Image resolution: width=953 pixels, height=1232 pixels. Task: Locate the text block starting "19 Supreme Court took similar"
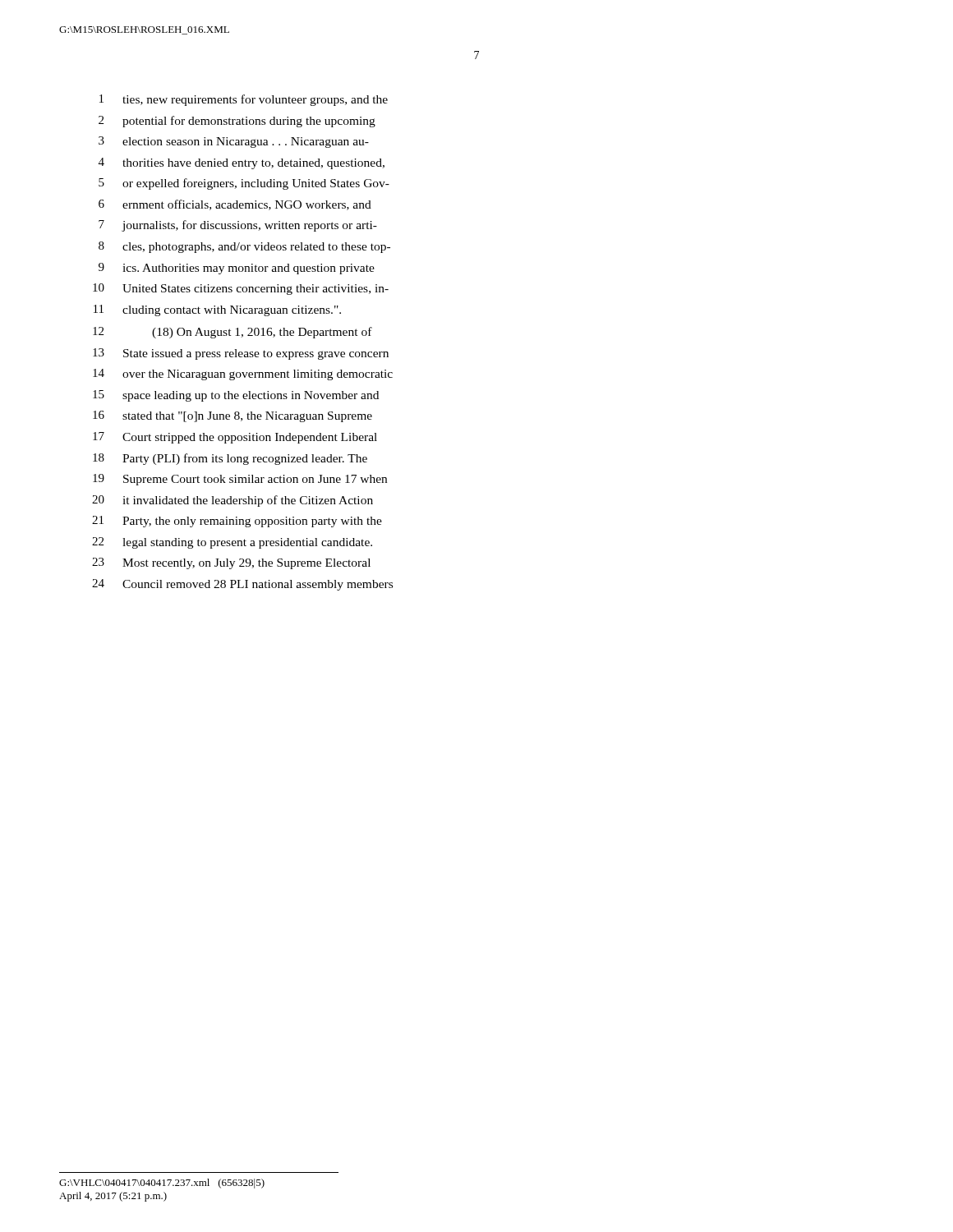click(x=240, y=480)
